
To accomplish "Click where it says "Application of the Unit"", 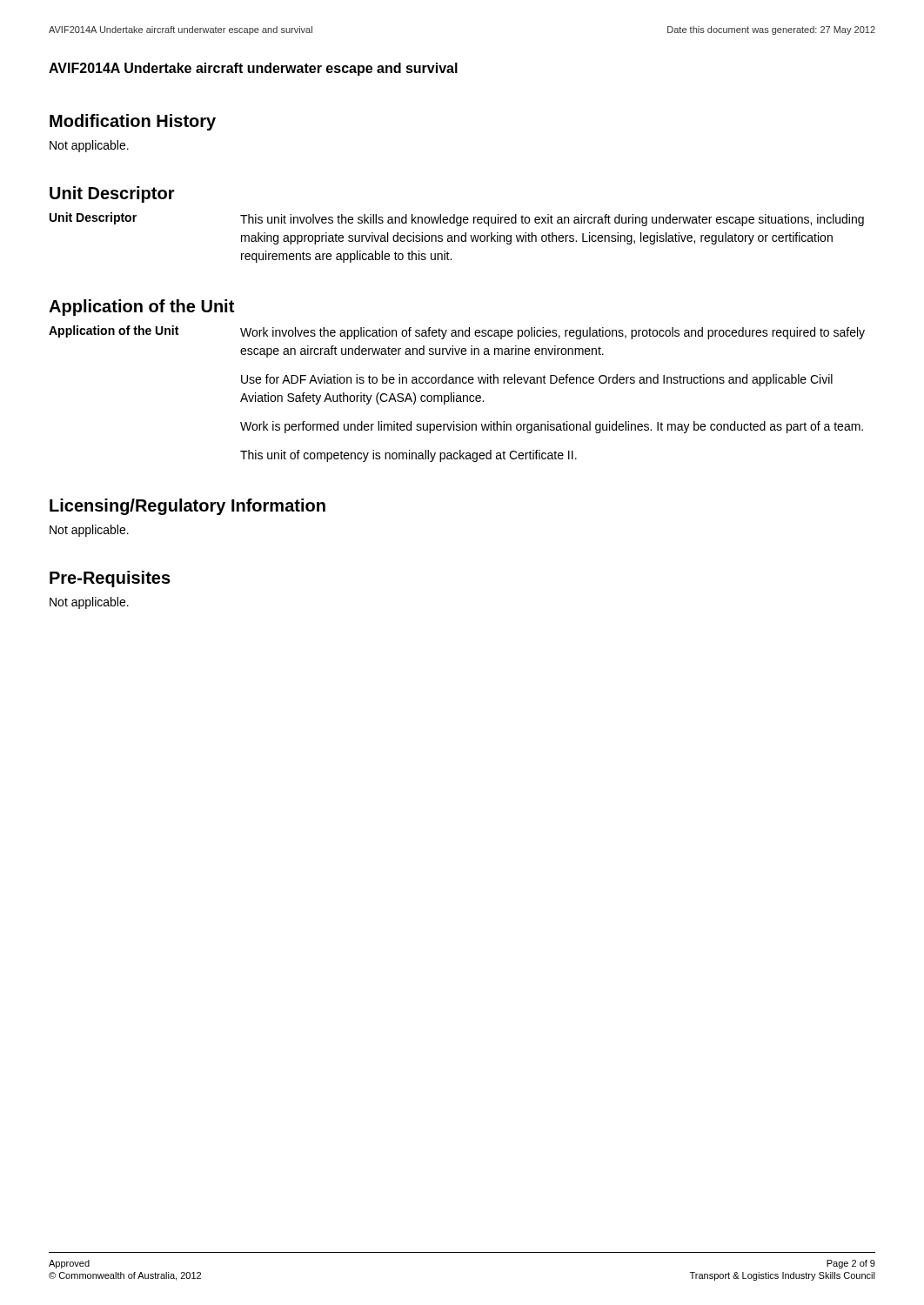I will 142,306.
